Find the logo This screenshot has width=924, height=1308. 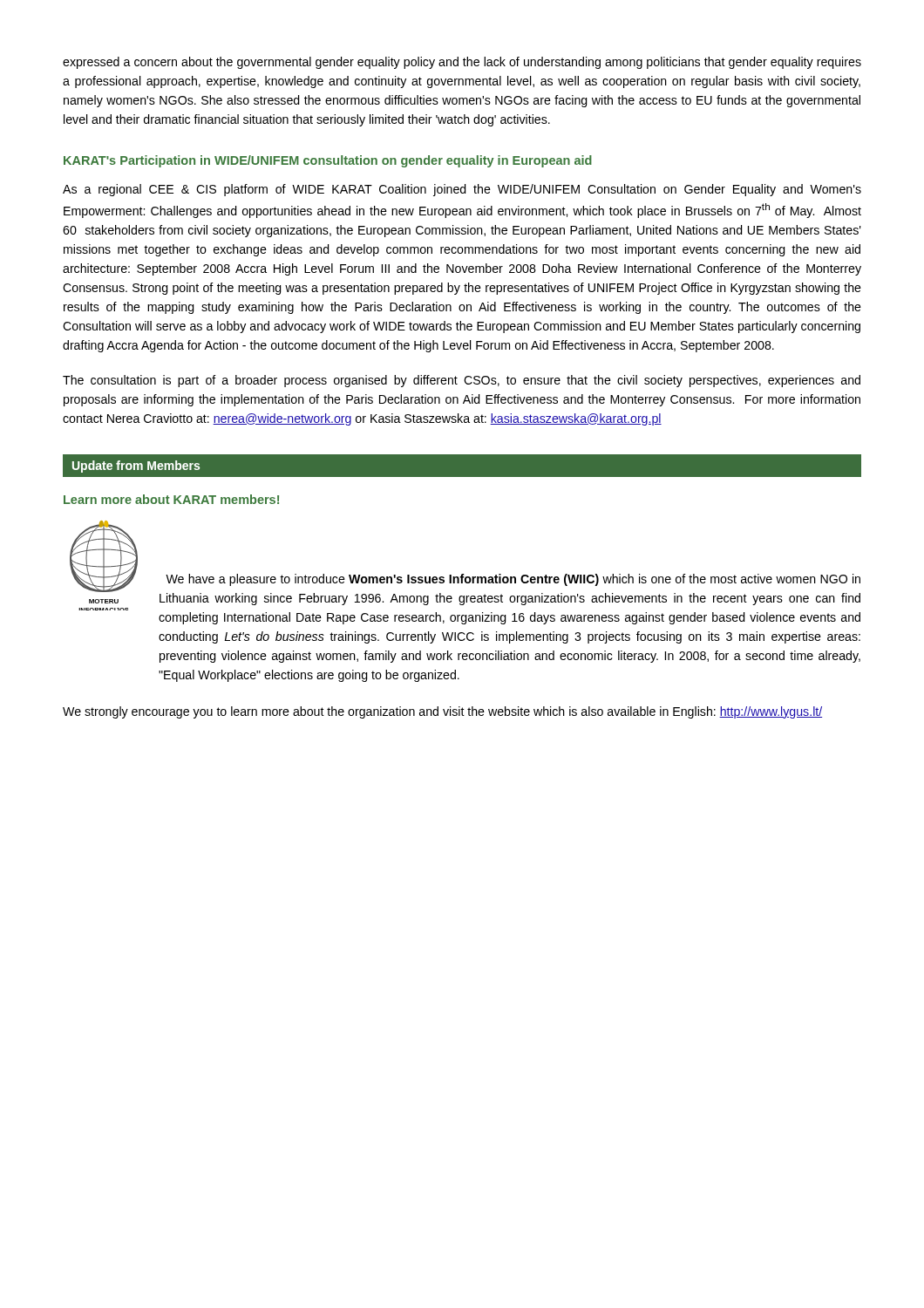pos(104,566)
